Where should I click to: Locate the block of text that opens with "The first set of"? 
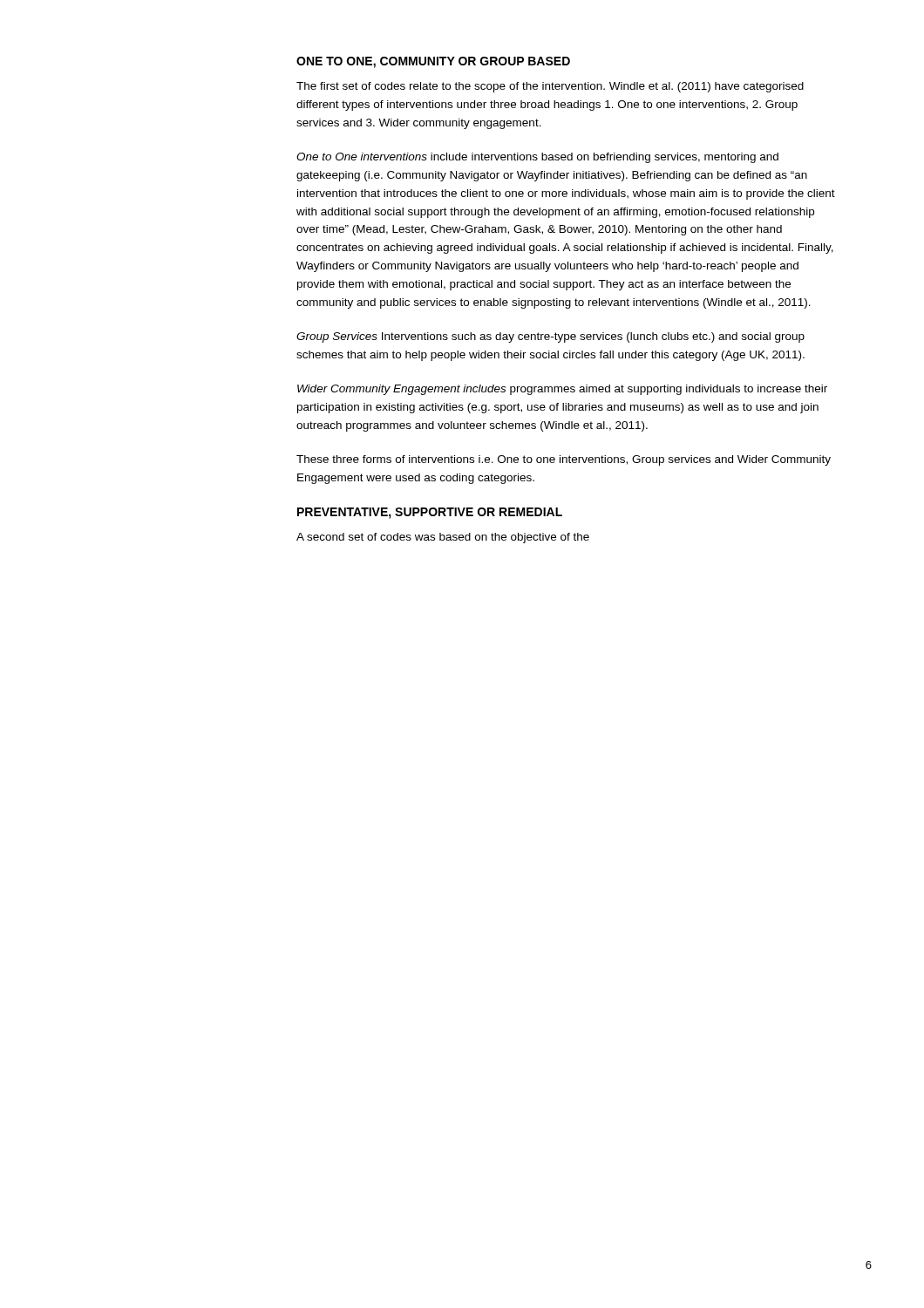550,104
